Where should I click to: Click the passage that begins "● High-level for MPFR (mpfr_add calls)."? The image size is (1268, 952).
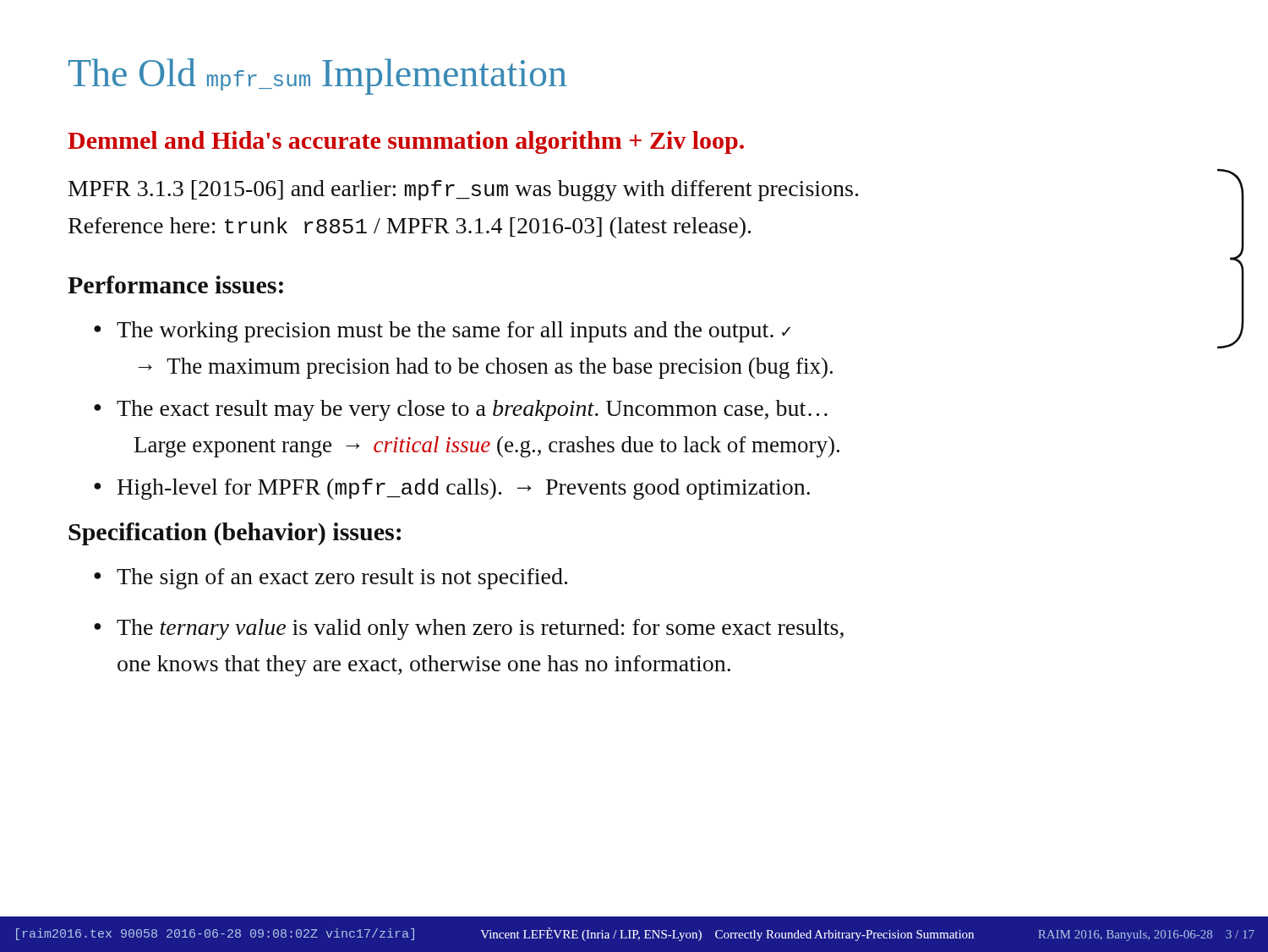(x=452, y=487)
